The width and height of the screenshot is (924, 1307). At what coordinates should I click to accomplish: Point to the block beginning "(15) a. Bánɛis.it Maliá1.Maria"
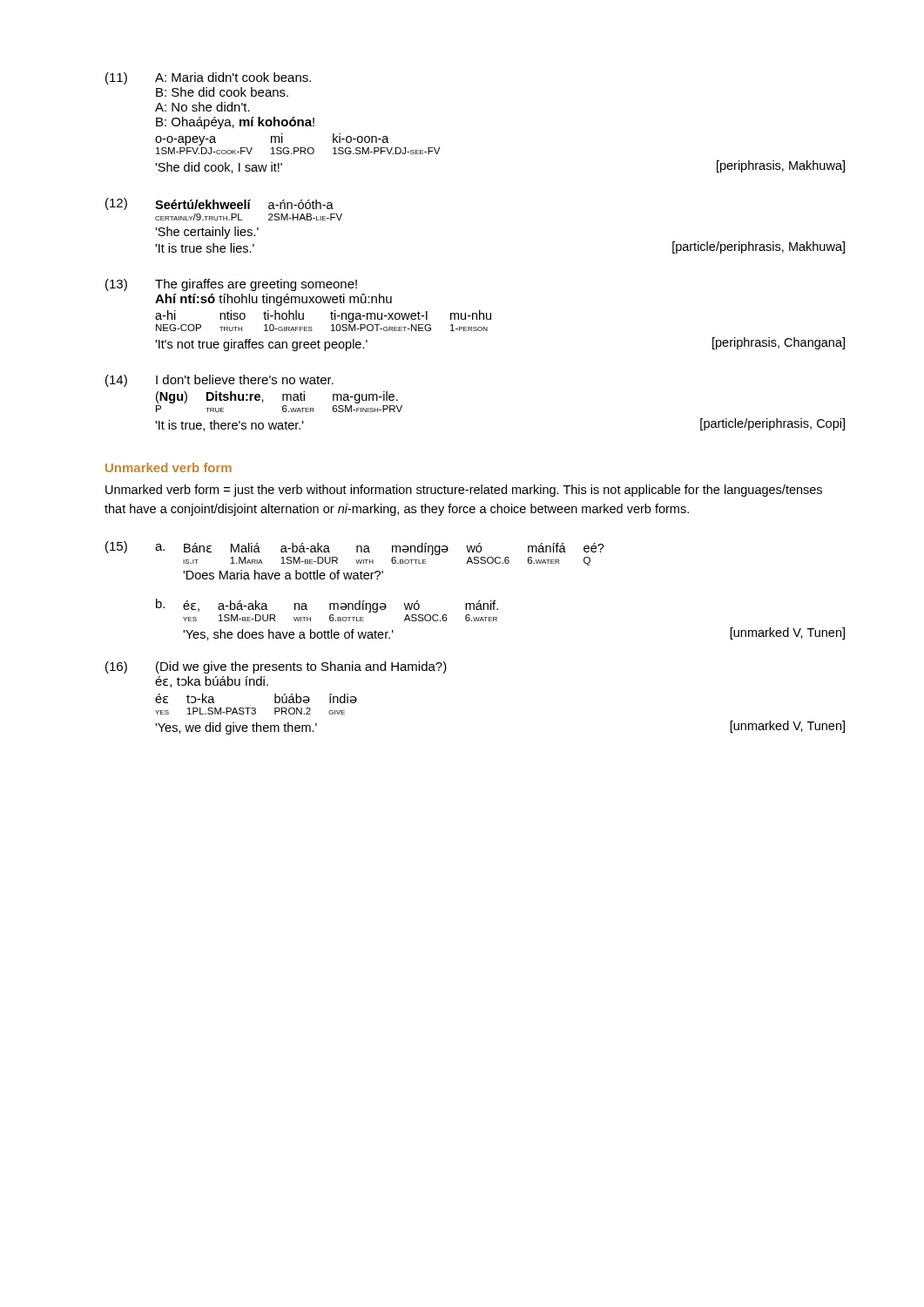tap(475, 590)
